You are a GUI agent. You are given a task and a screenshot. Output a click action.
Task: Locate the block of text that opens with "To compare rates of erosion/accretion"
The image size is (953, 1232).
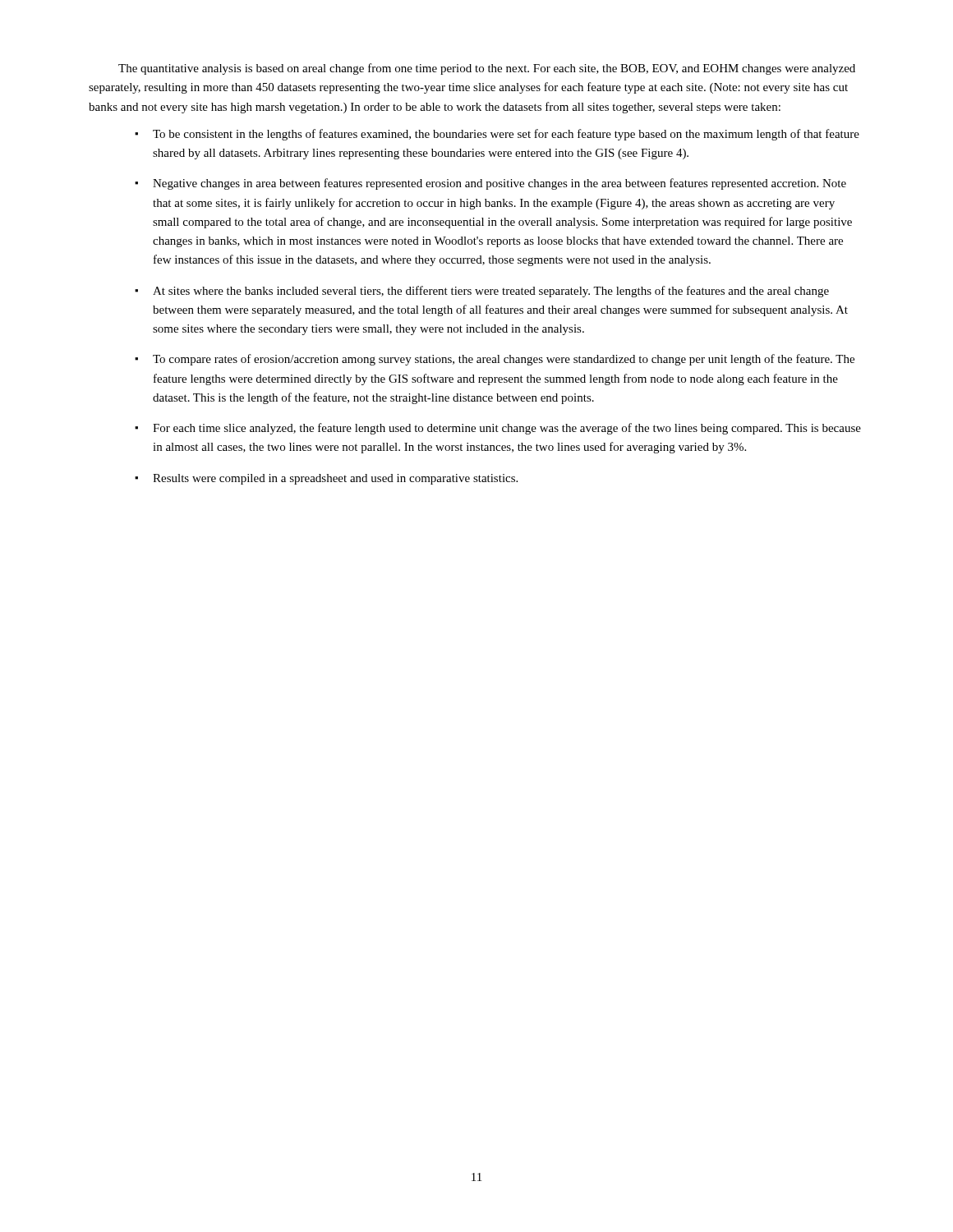pyautogui.click(x=504, y=378)
